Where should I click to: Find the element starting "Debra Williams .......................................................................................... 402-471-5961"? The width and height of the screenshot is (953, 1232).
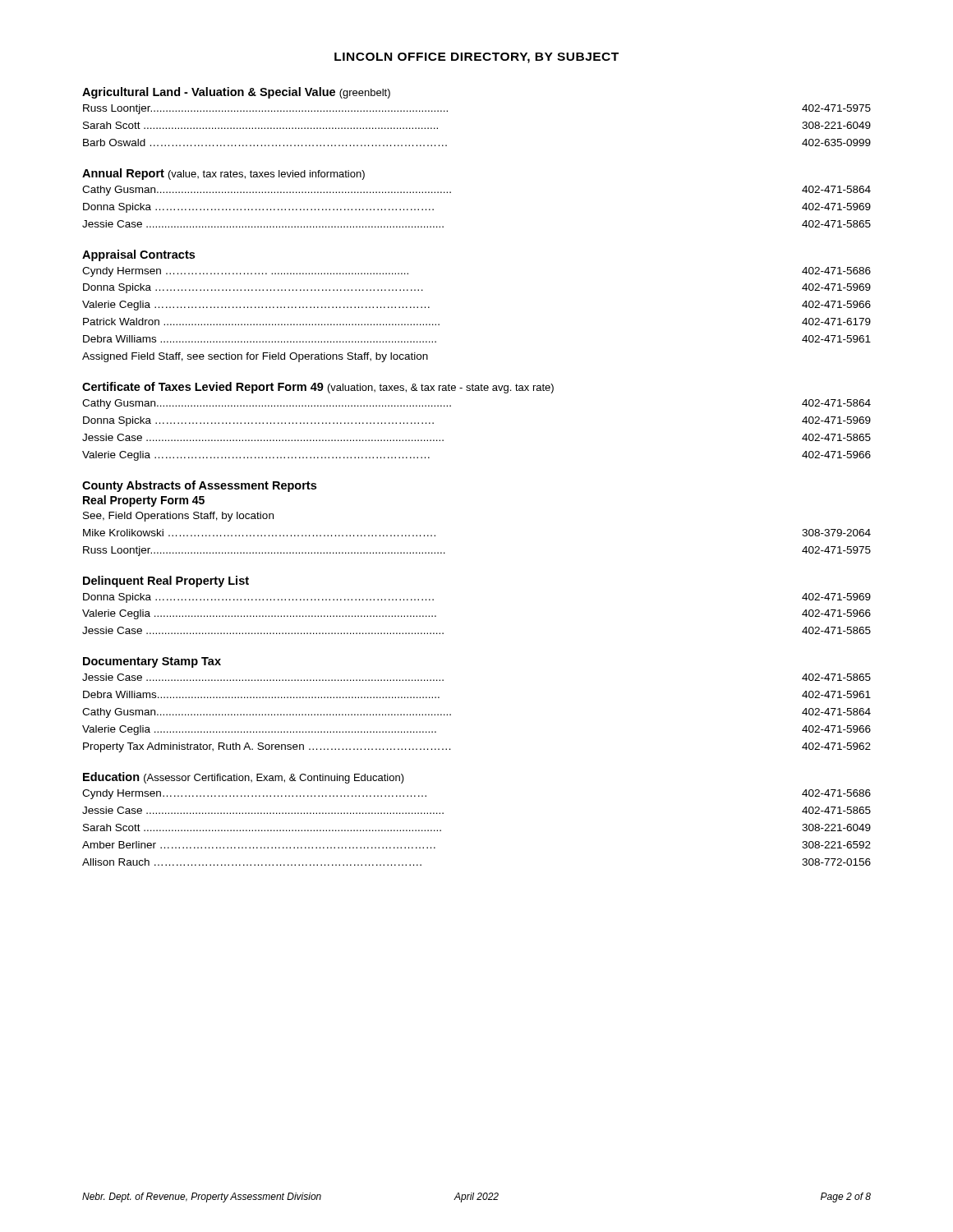tap(120, 338)
